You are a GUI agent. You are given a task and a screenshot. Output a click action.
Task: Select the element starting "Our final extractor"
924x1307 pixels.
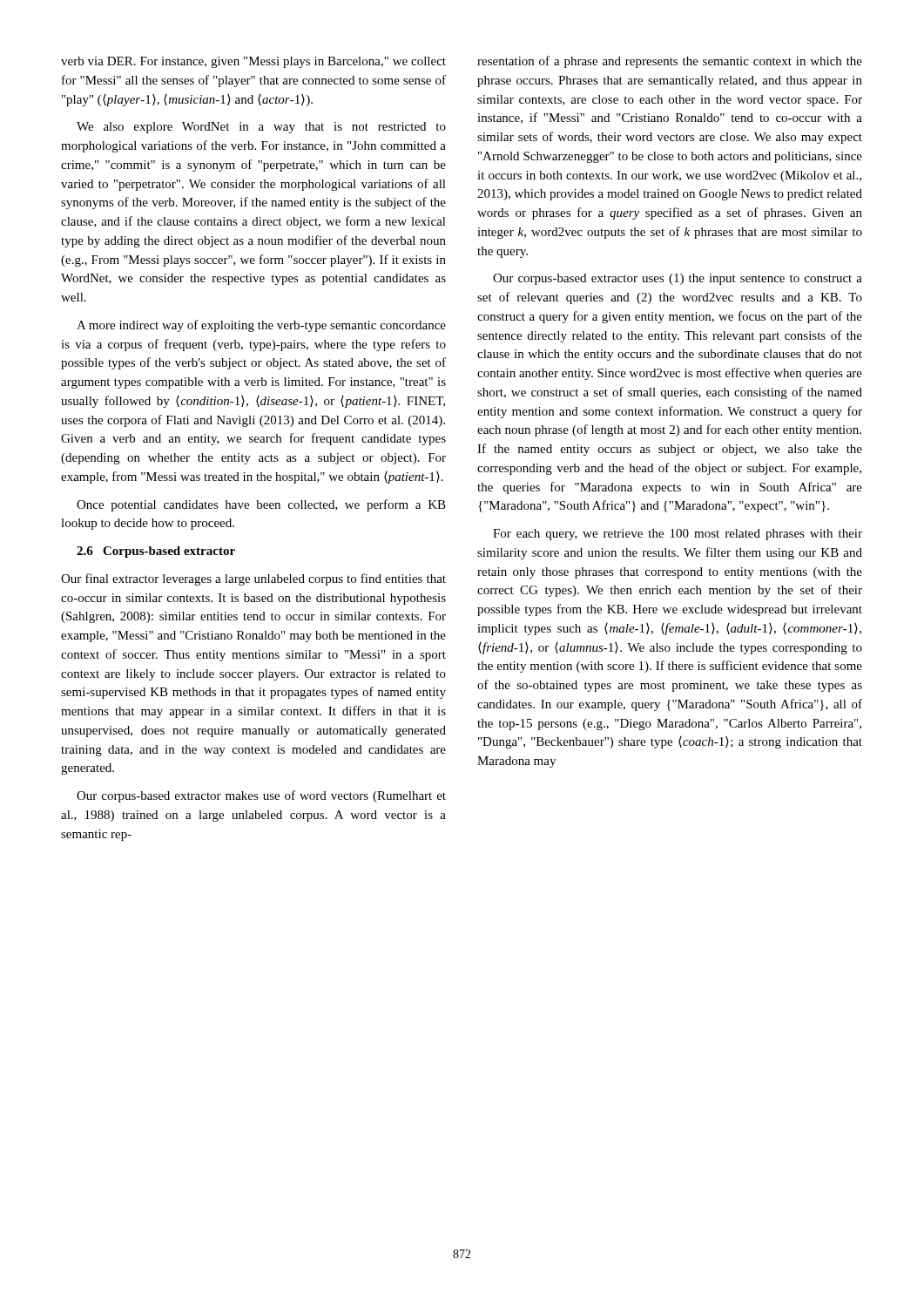click(253, 674)
